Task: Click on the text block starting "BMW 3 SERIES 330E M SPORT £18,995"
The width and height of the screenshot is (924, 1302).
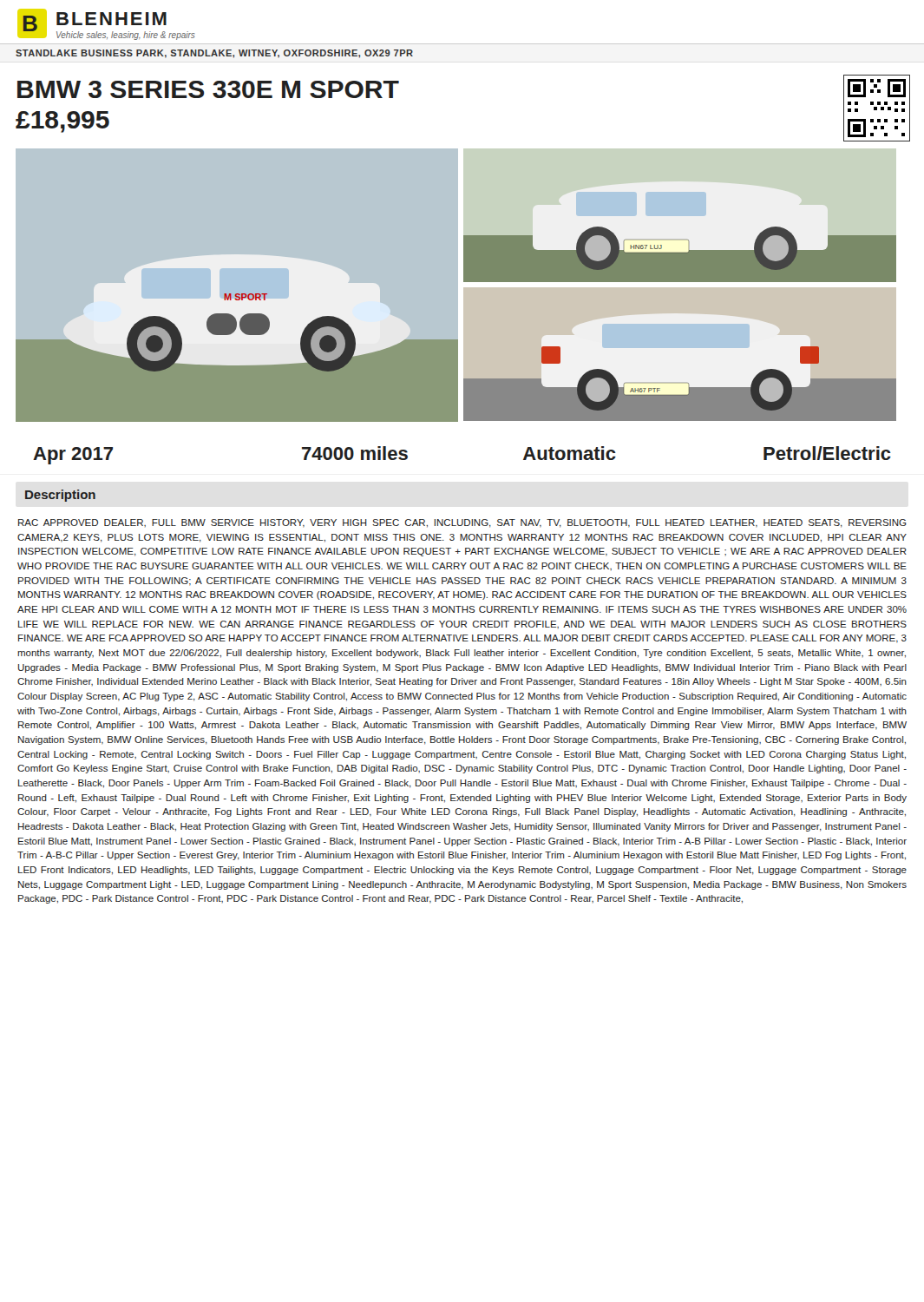Action: click(207, 105)
